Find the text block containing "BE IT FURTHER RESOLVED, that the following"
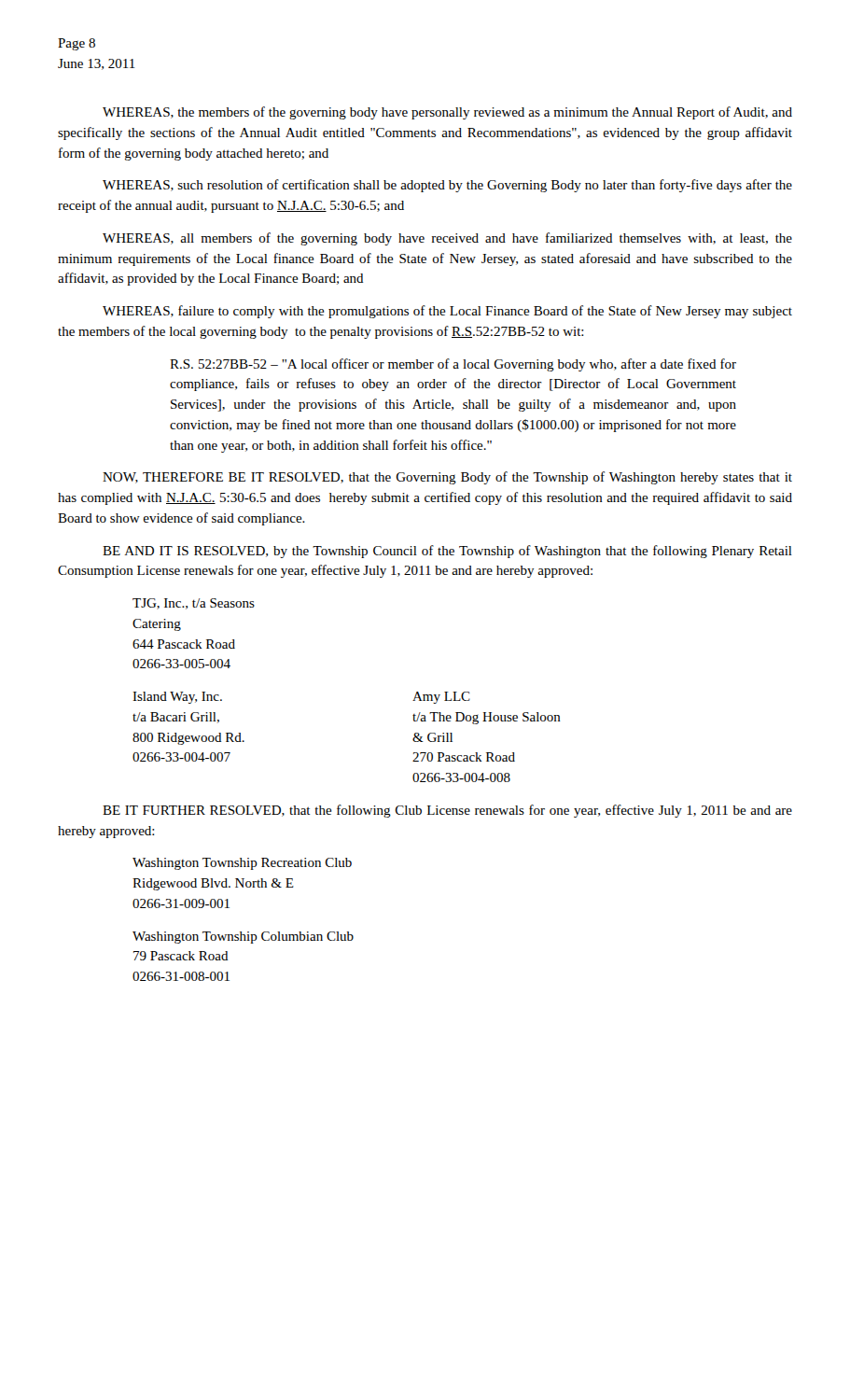Screen dimensions: 1400x850 click(425, 821)
